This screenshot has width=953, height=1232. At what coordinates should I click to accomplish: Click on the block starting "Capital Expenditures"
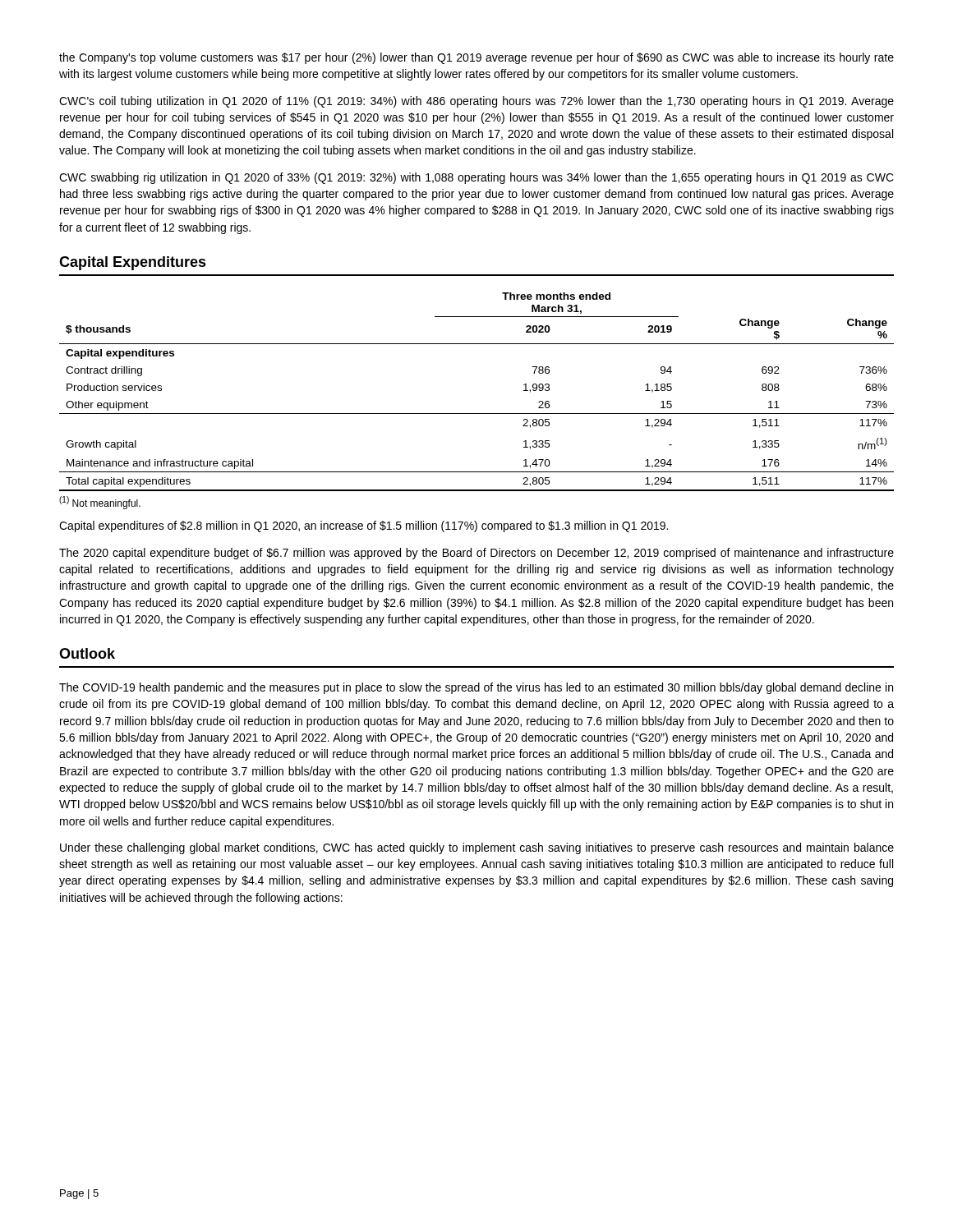click(x=476, y=265)
